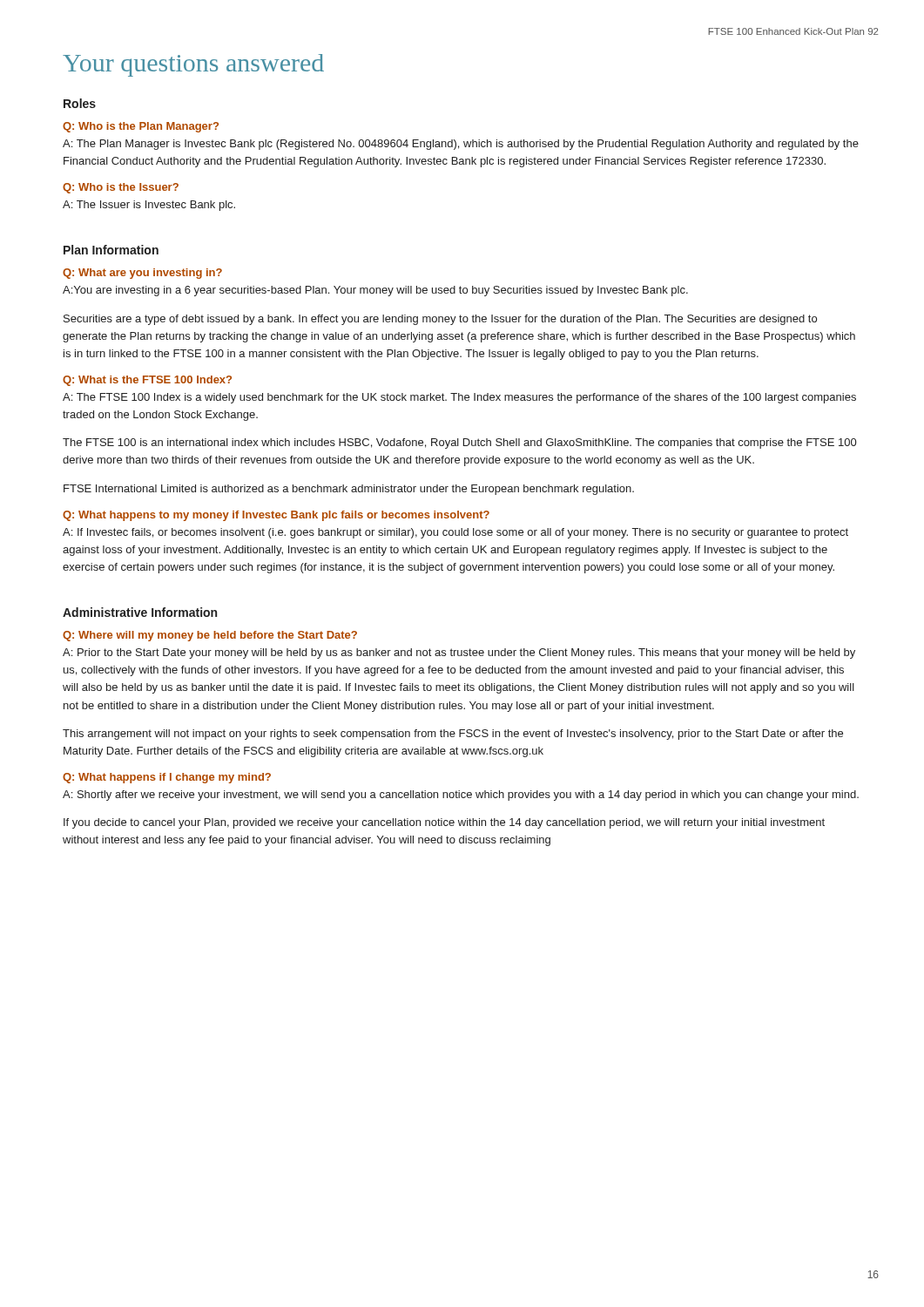The image size is (924, 1307).
Task: Where is the passage that starts "A: The FTSE 100"?
Action: (x=460, y=406)
